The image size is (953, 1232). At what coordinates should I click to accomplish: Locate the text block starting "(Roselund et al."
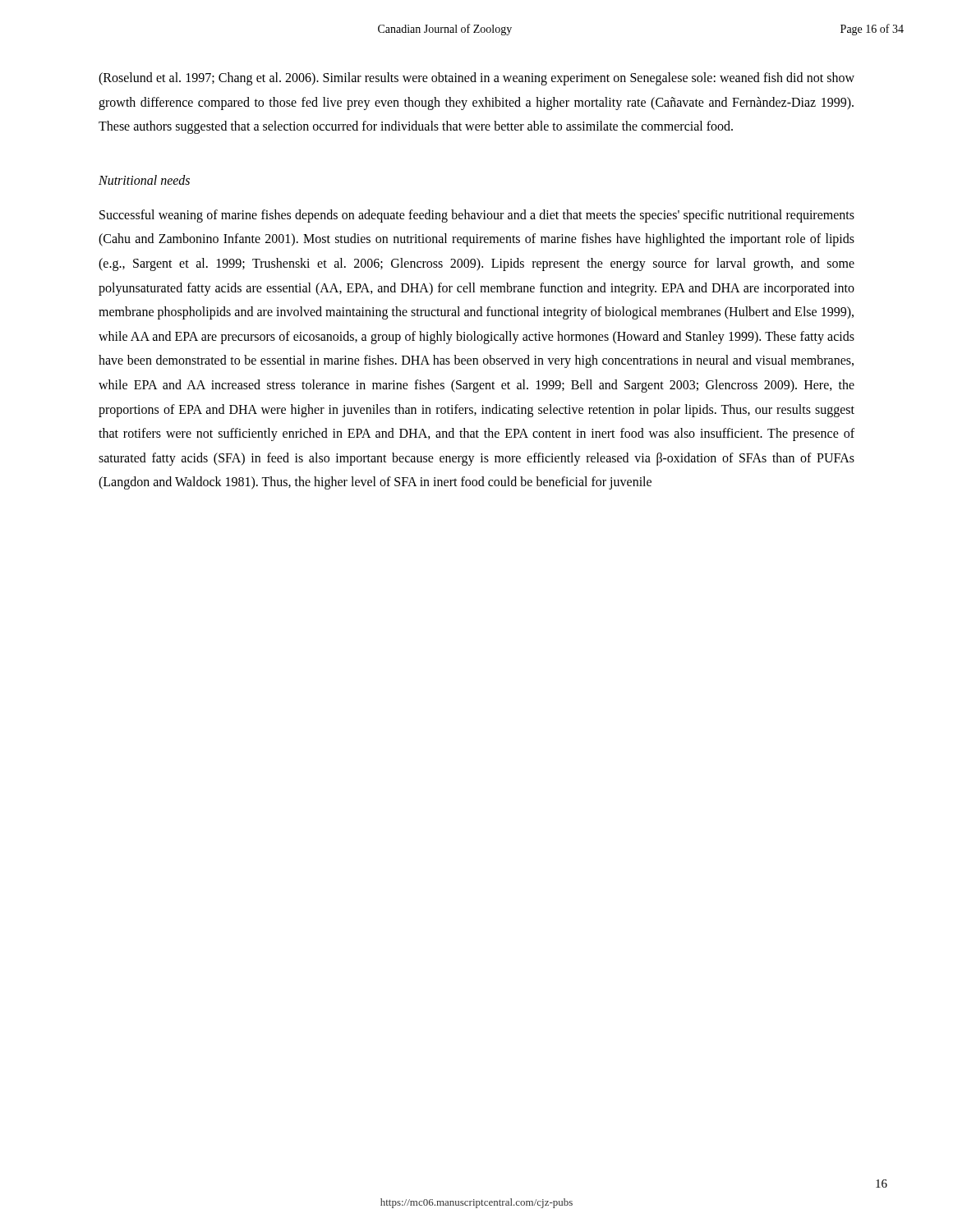coord(476,102)
